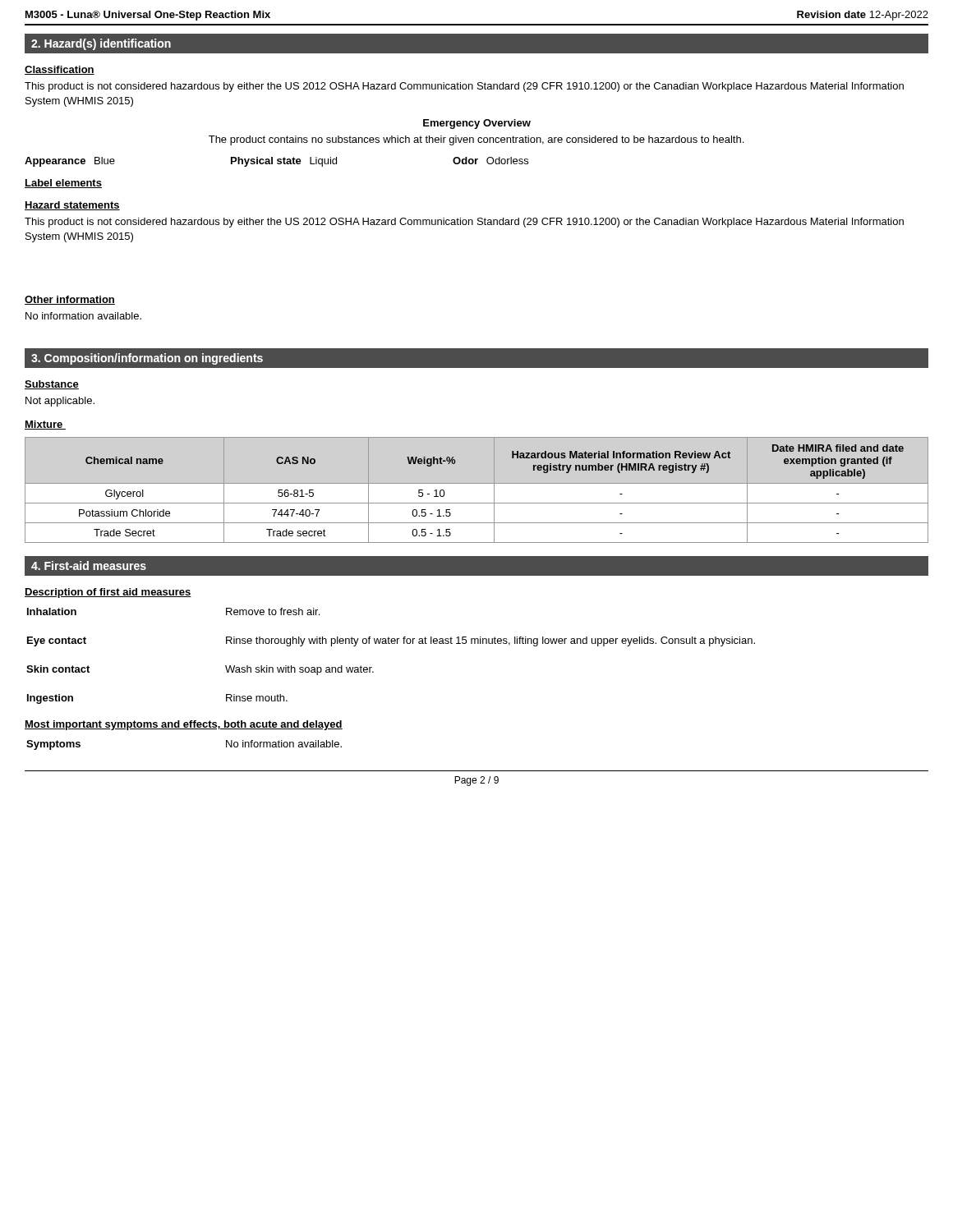Point to "4. First-aid measures"
The height and width of the screenshot is (1232, 953).
(x=89, y=566)
